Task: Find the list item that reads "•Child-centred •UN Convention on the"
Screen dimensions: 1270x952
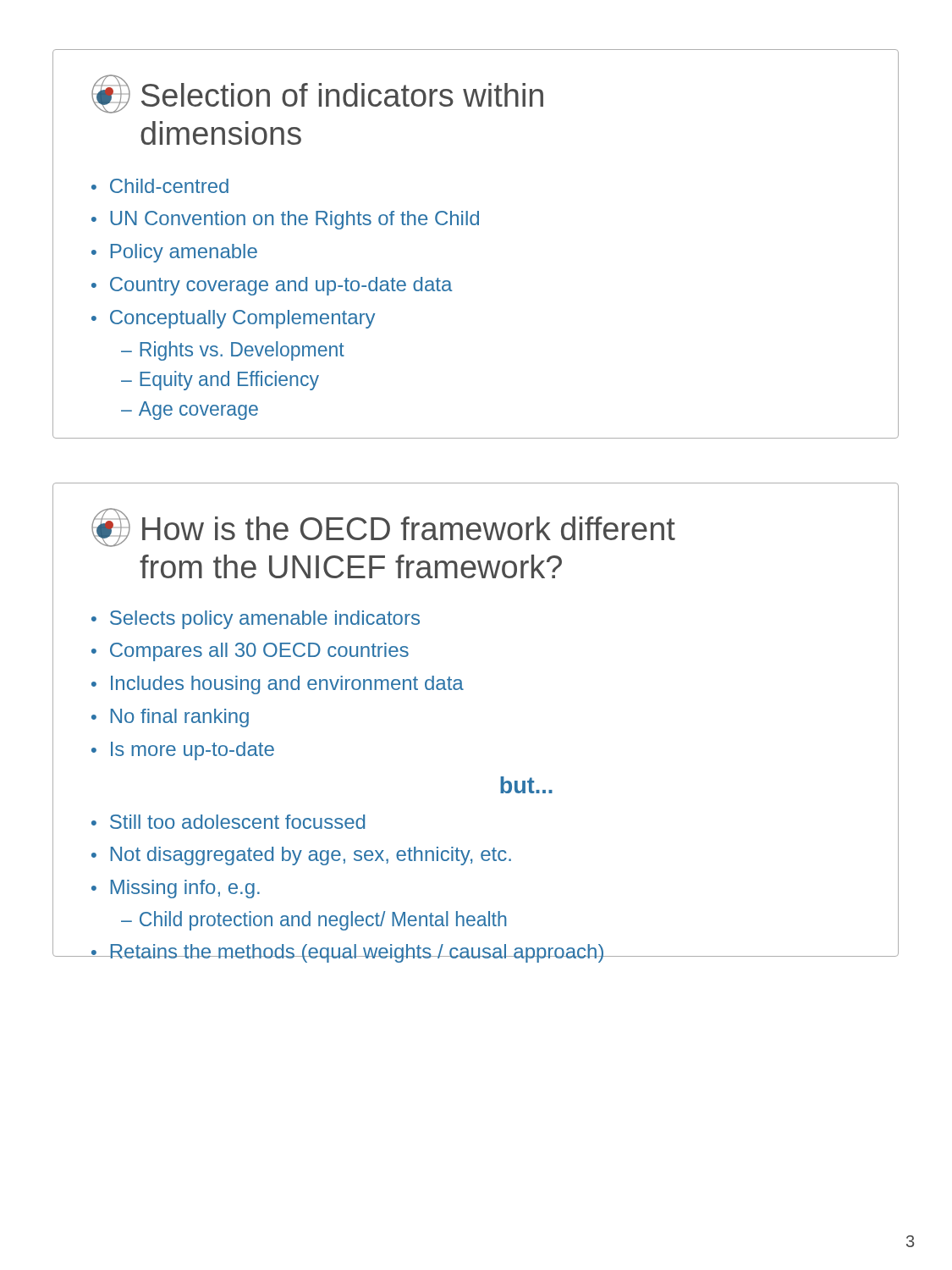Action: 160,186
